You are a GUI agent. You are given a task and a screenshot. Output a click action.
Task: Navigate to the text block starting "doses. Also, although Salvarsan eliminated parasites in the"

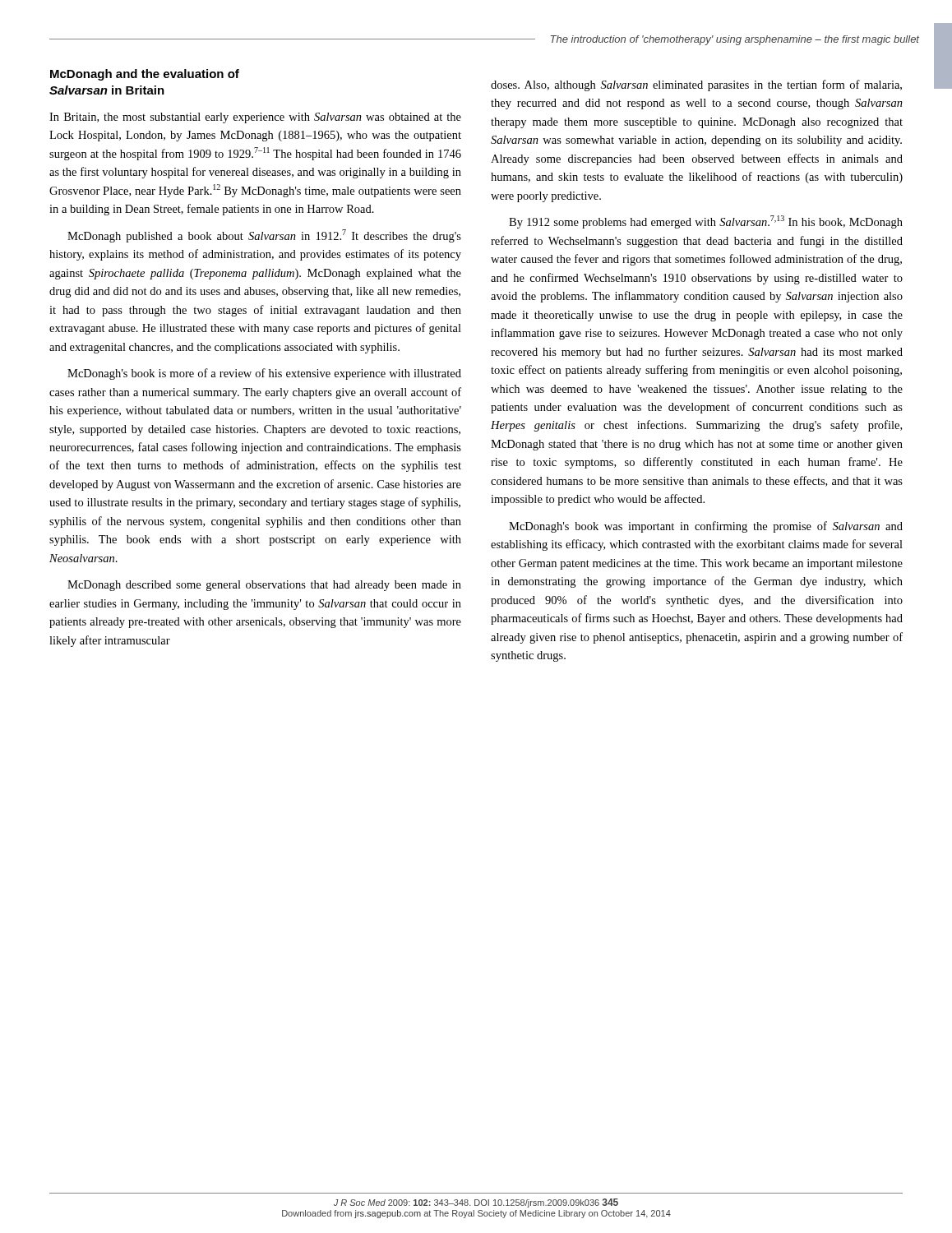coord(697,140)
